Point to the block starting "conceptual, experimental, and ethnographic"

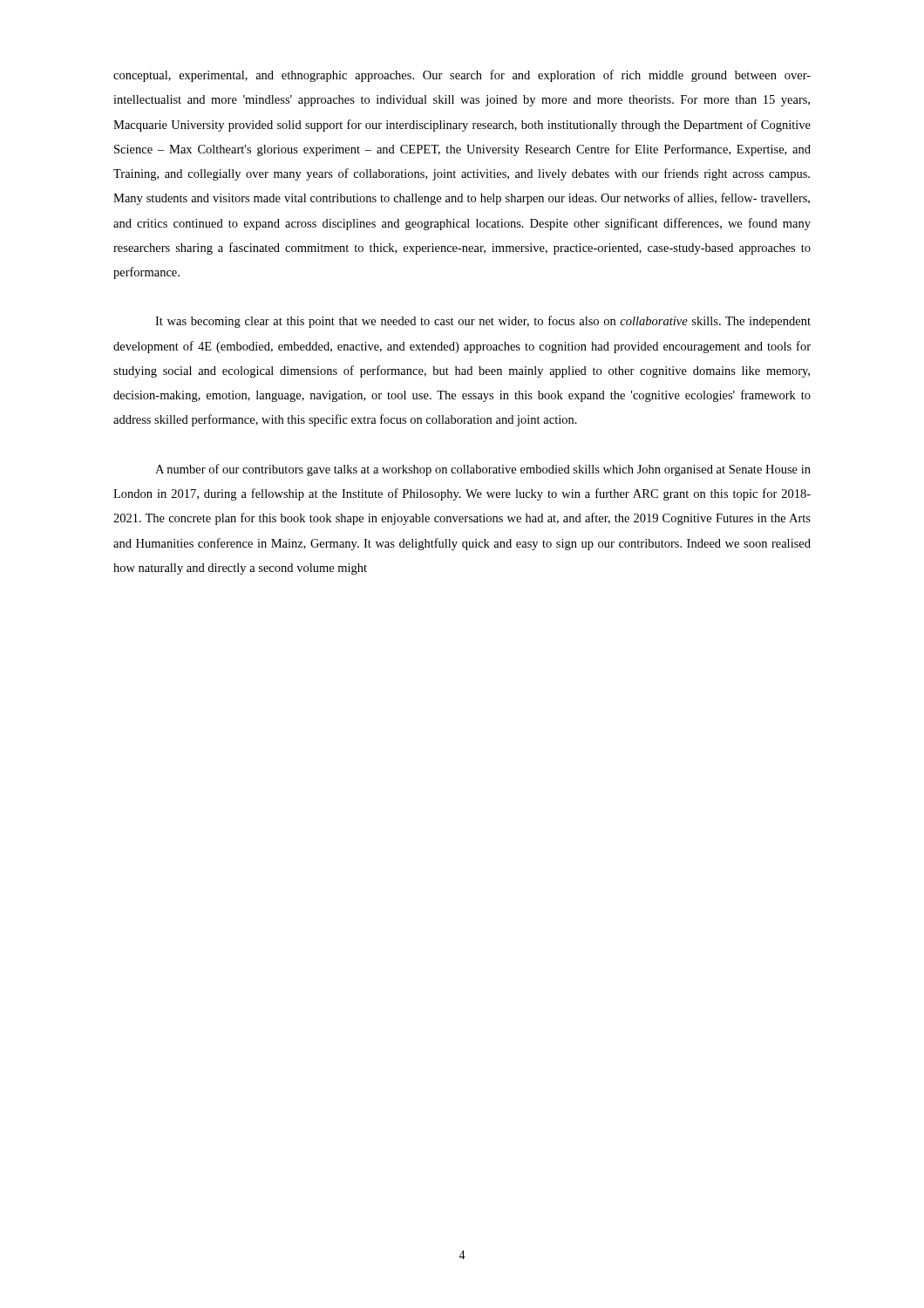(462, 174)
